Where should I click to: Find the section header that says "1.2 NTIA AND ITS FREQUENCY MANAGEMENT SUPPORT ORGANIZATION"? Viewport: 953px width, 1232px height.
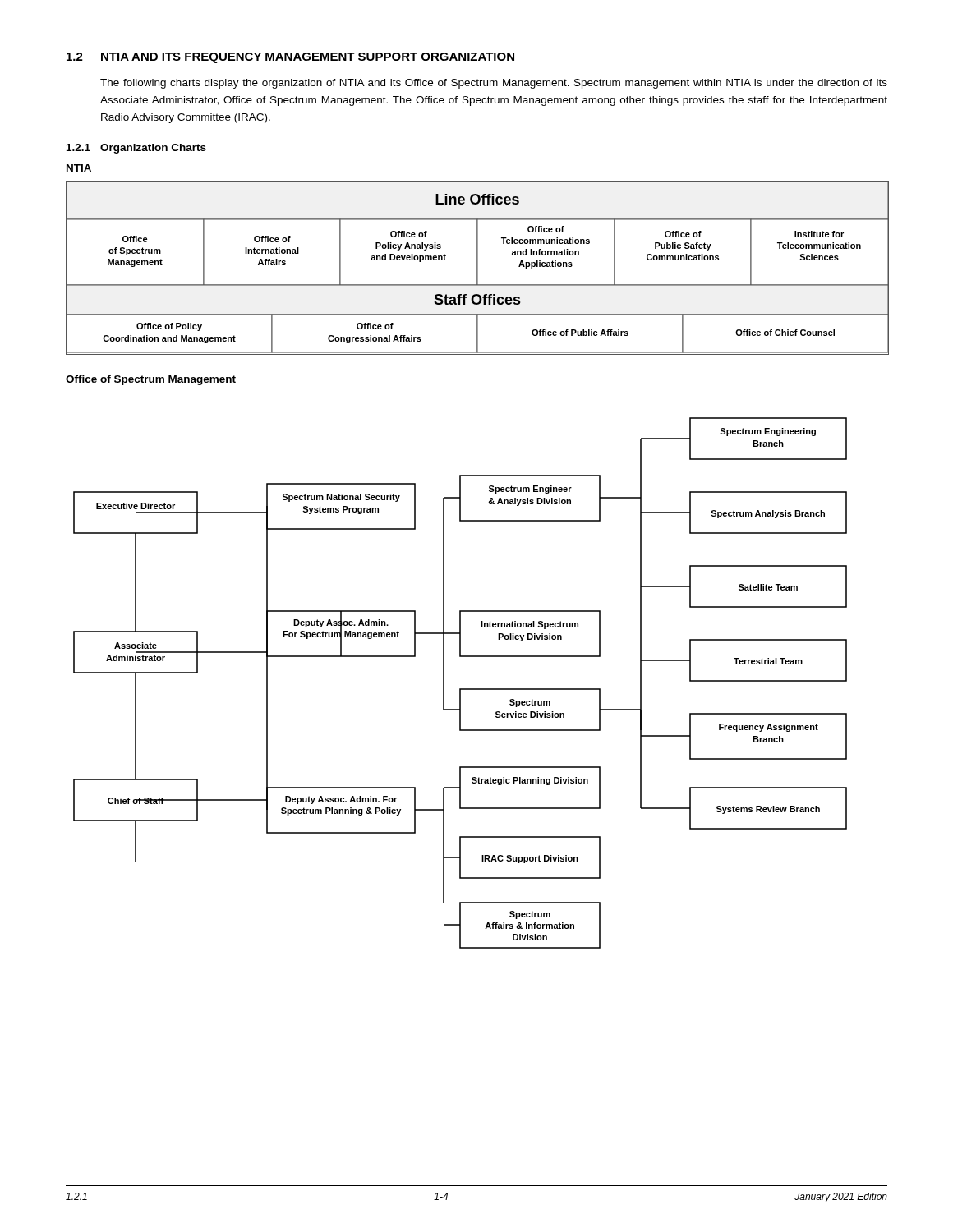tap(290, 56)
